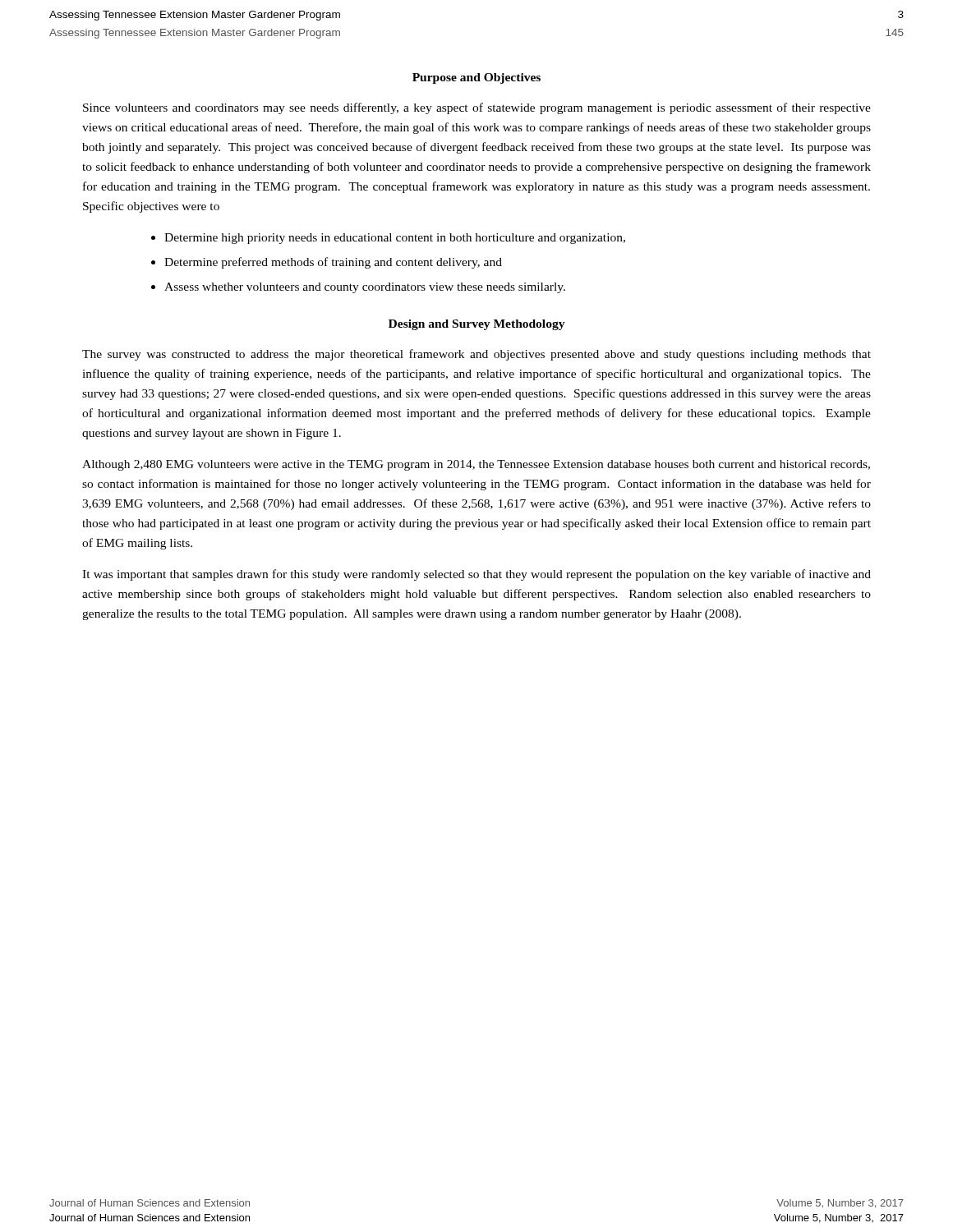This screenshot has width=953, height=1232.
Task: Navigate to the region starting "Since volunteers and"
Action: pos(476,156)
